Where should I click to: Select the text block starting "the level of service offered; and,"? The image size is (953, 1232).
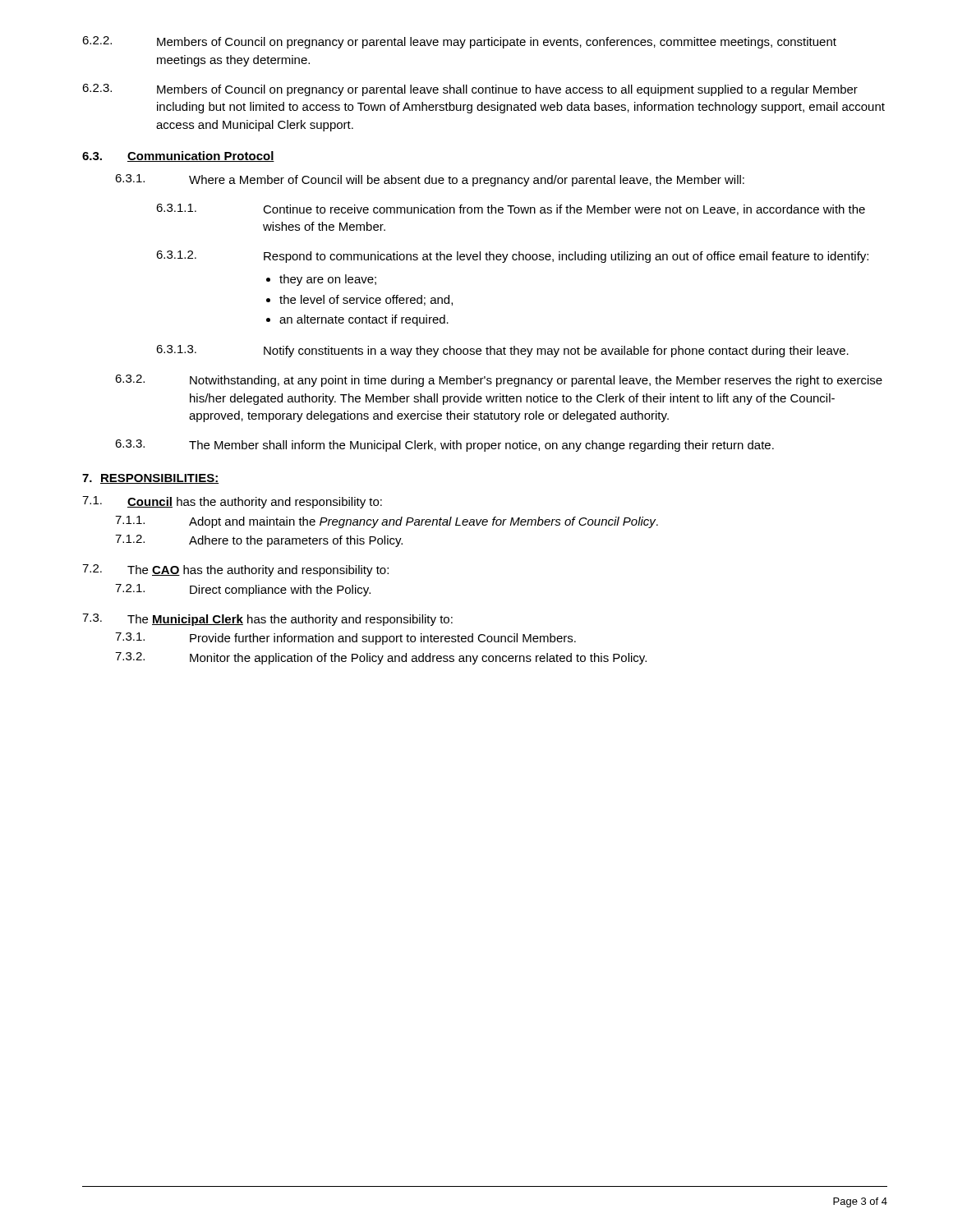point(367,299)
